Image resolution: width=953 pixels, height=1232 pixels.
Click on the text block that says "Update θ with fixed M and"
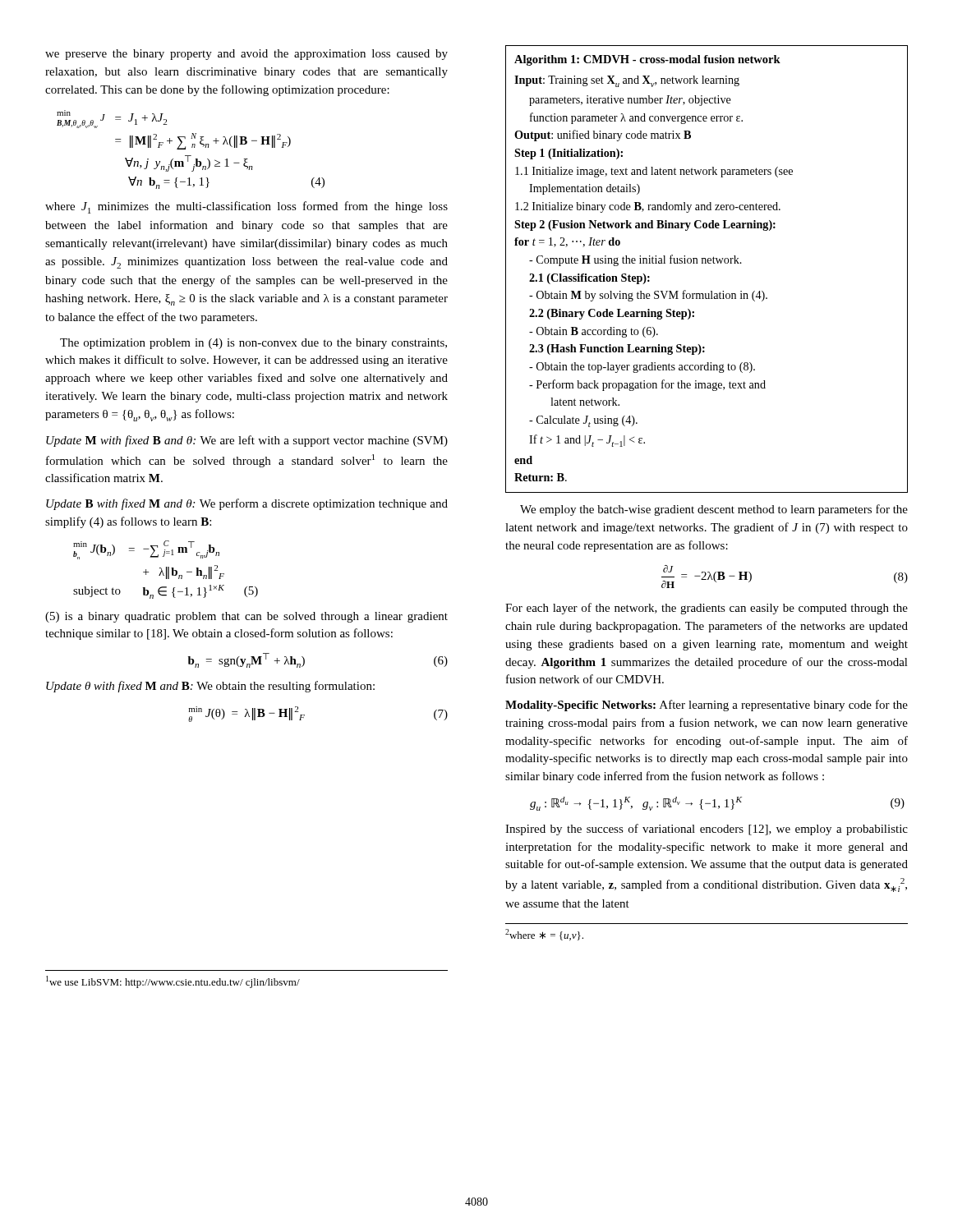click(x=246, y=687)
